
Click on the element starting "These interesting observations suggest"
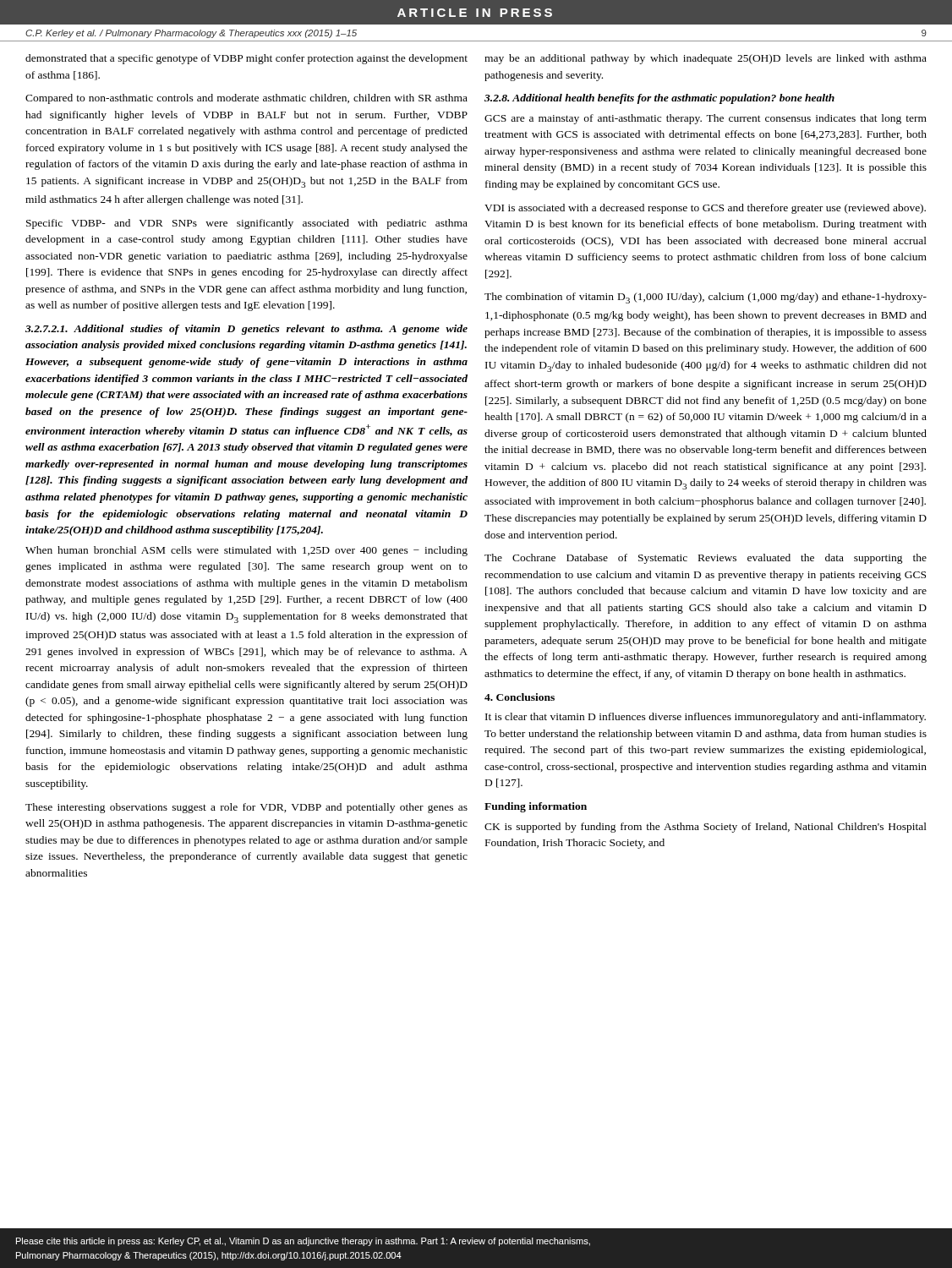coord(246,840)
